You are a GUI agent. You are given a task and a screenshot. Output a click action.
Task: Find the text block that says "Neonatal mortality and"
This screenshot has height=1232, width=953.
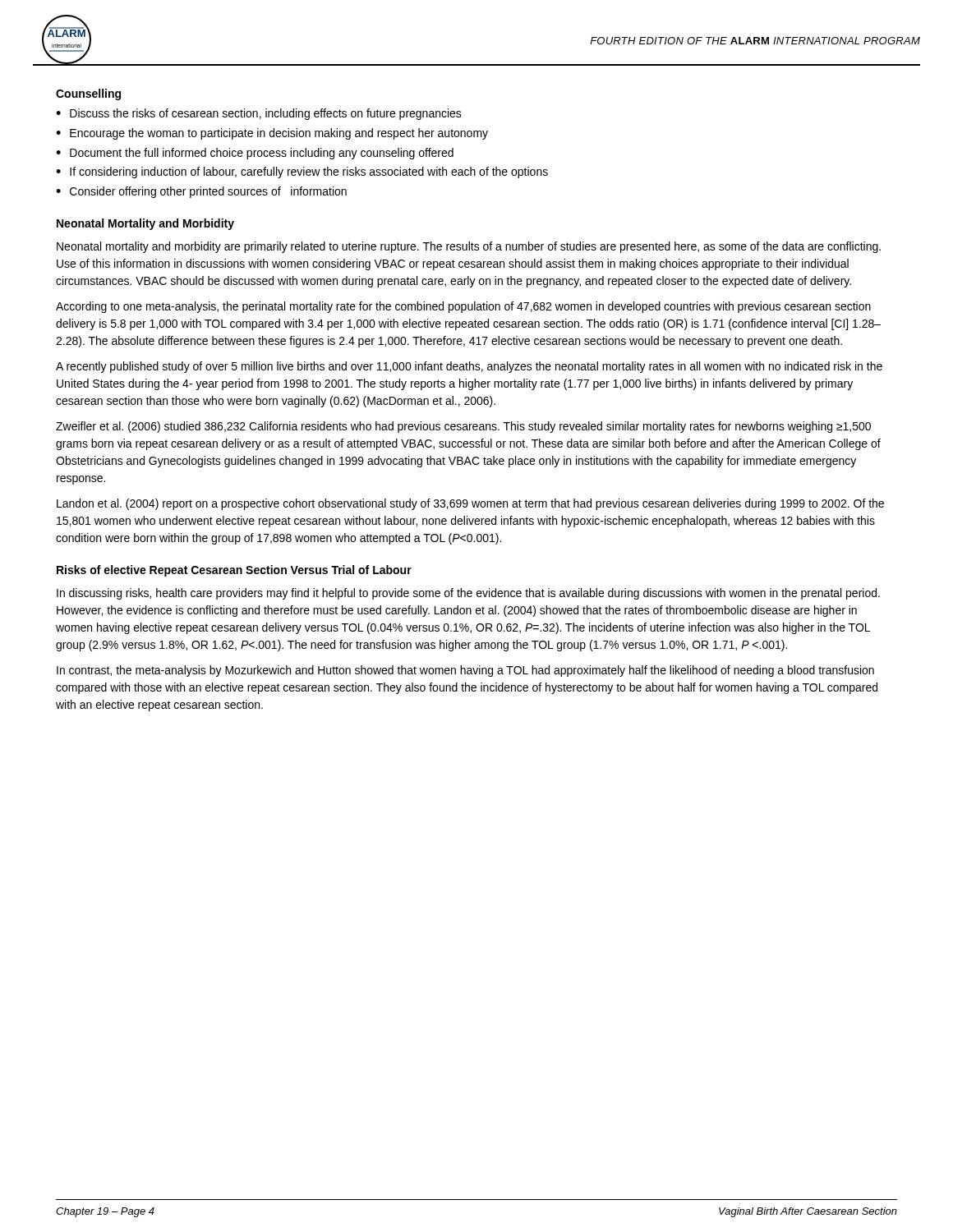pyautogui.click(x=469, y=264)
